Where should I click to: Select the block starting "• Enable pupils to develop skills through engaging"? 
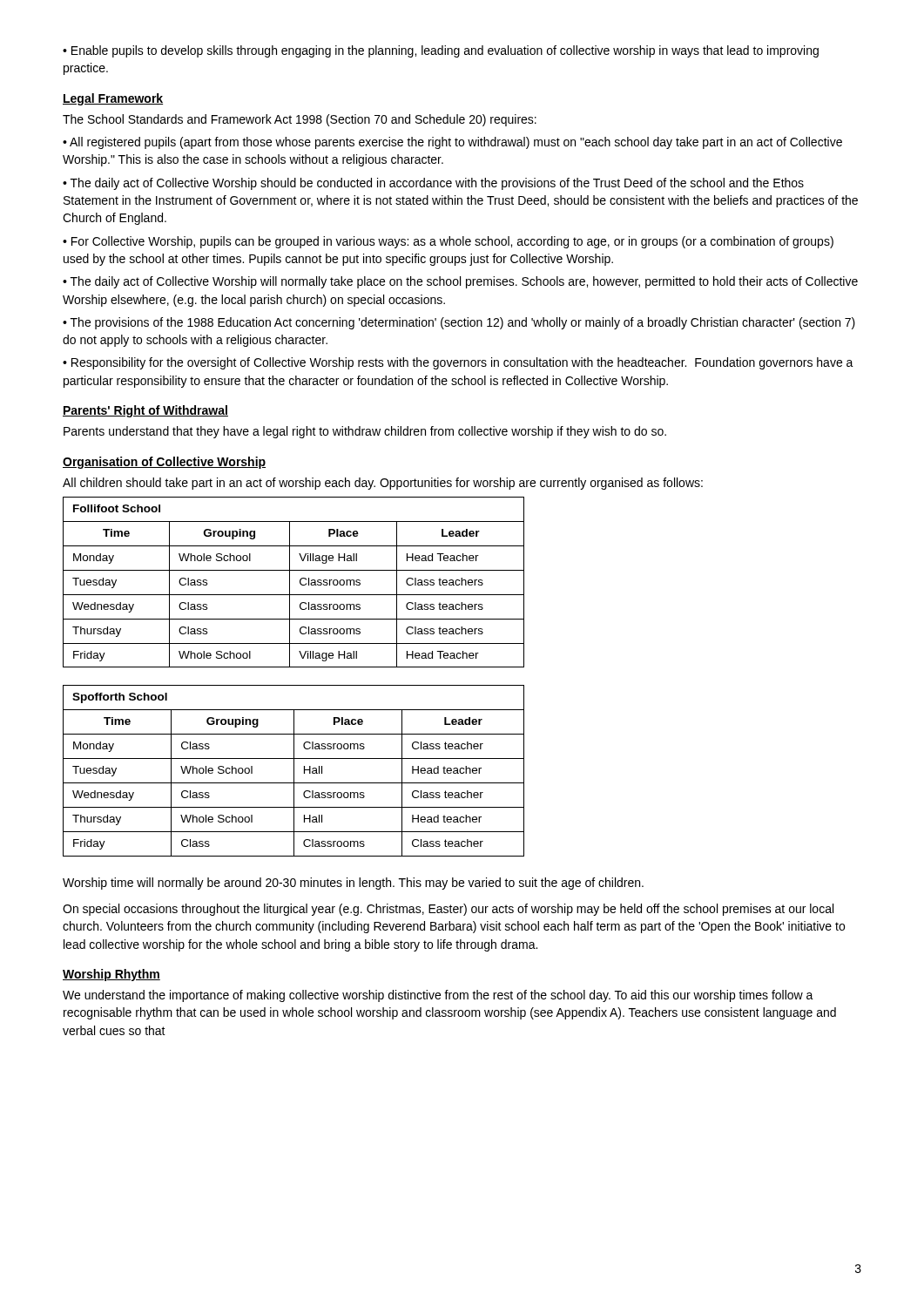click(x=441, y=59)
